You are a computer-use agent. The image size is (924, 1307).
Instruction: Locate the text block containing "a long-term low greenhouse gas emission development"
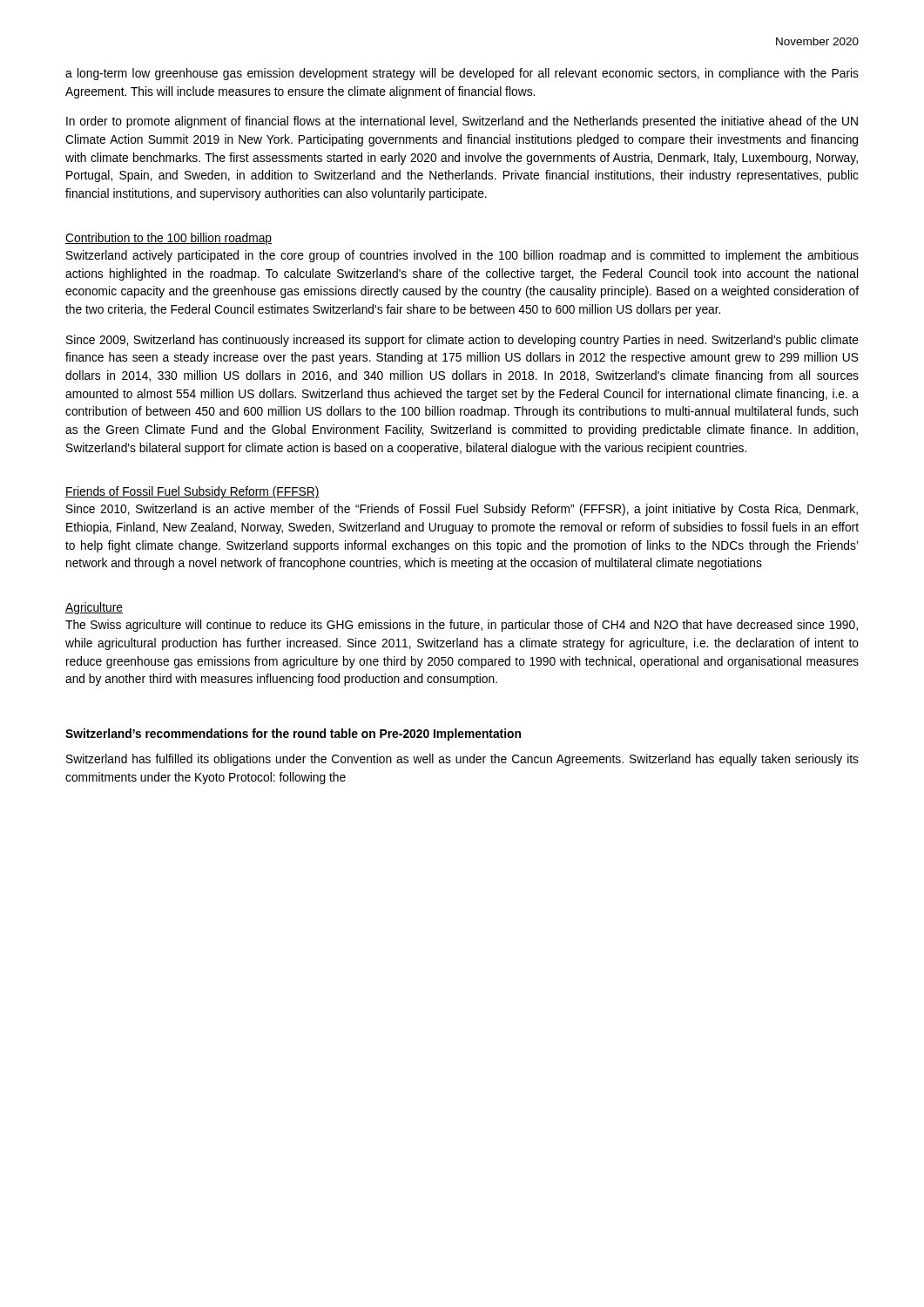tap(462, 83)
